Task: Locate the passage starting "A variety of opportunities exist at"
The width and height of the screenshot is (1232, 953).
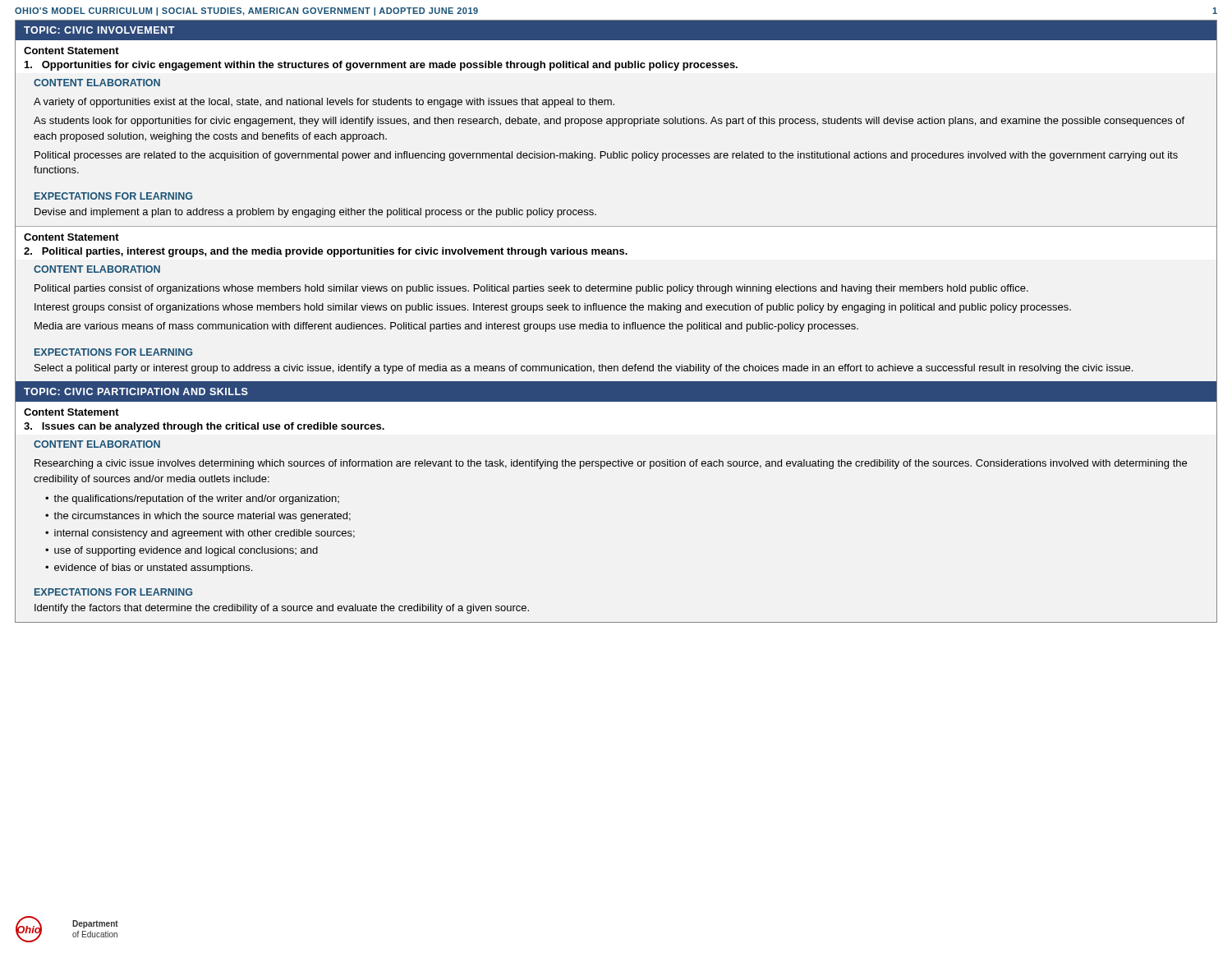Action: click(x=621, y=136)
